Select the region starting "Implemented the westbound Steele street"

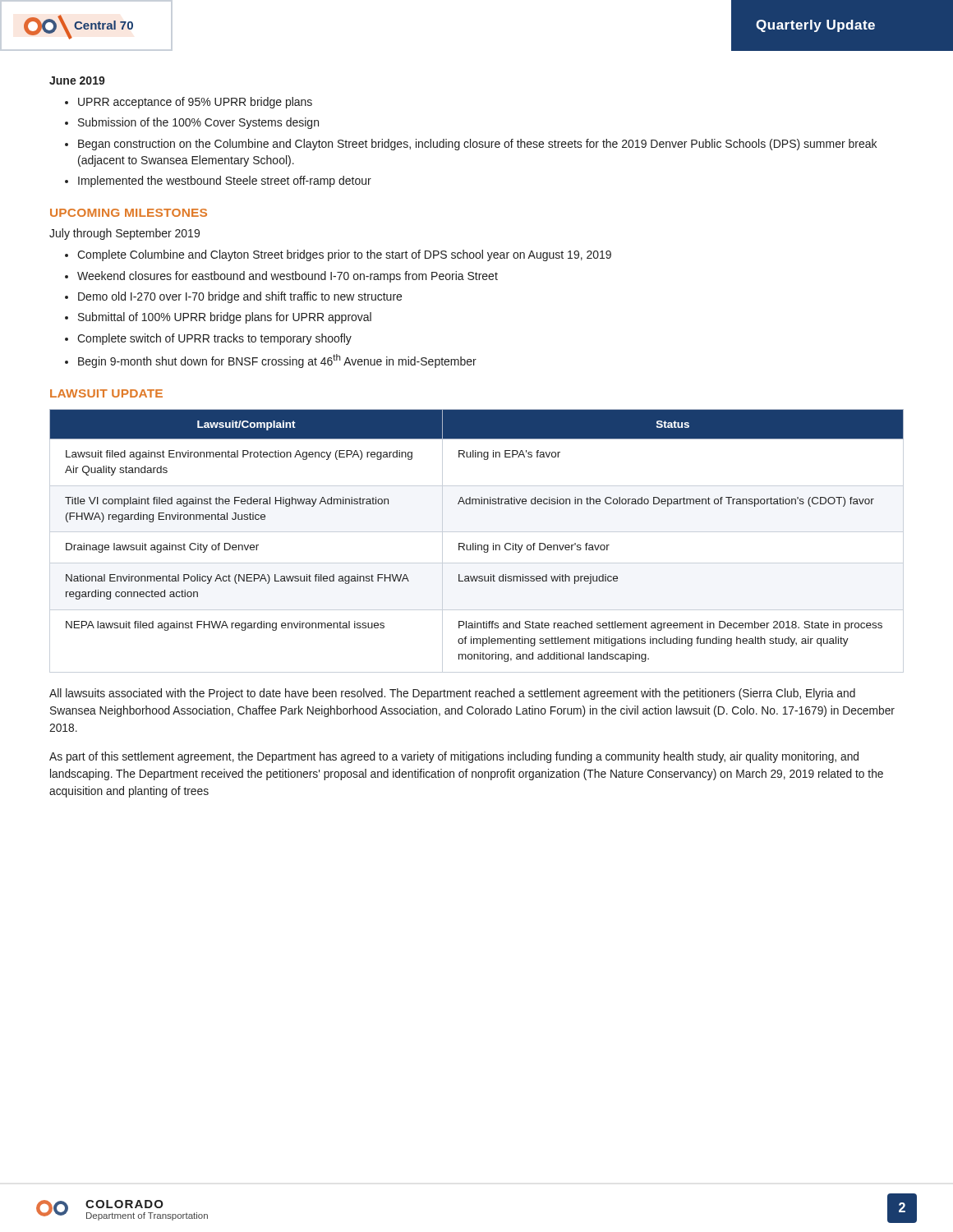tap(224, 181)
